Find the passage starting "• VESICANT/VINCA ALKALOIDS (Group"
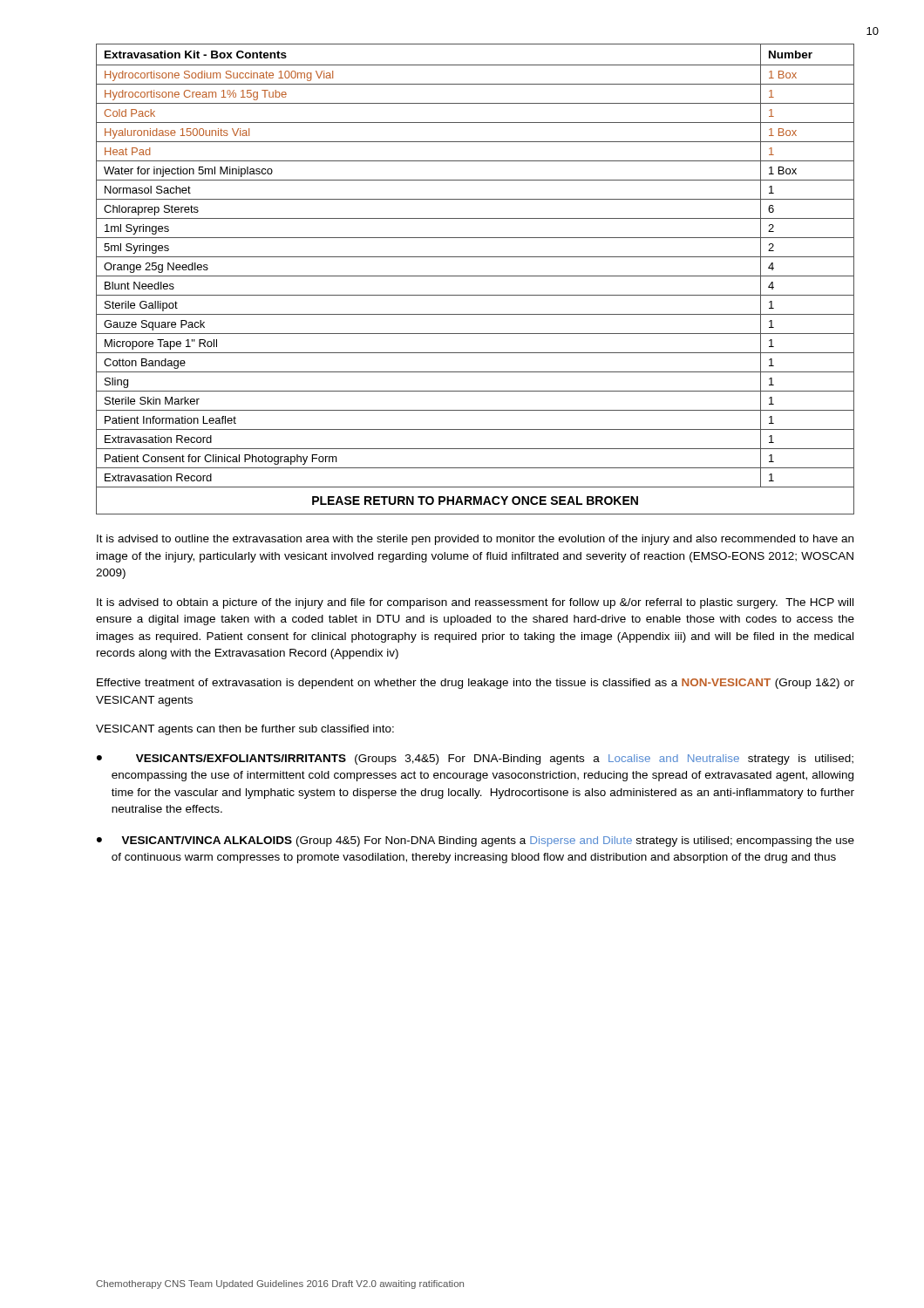This screenshot has width=924, height=1308. (x=475, y=849)
